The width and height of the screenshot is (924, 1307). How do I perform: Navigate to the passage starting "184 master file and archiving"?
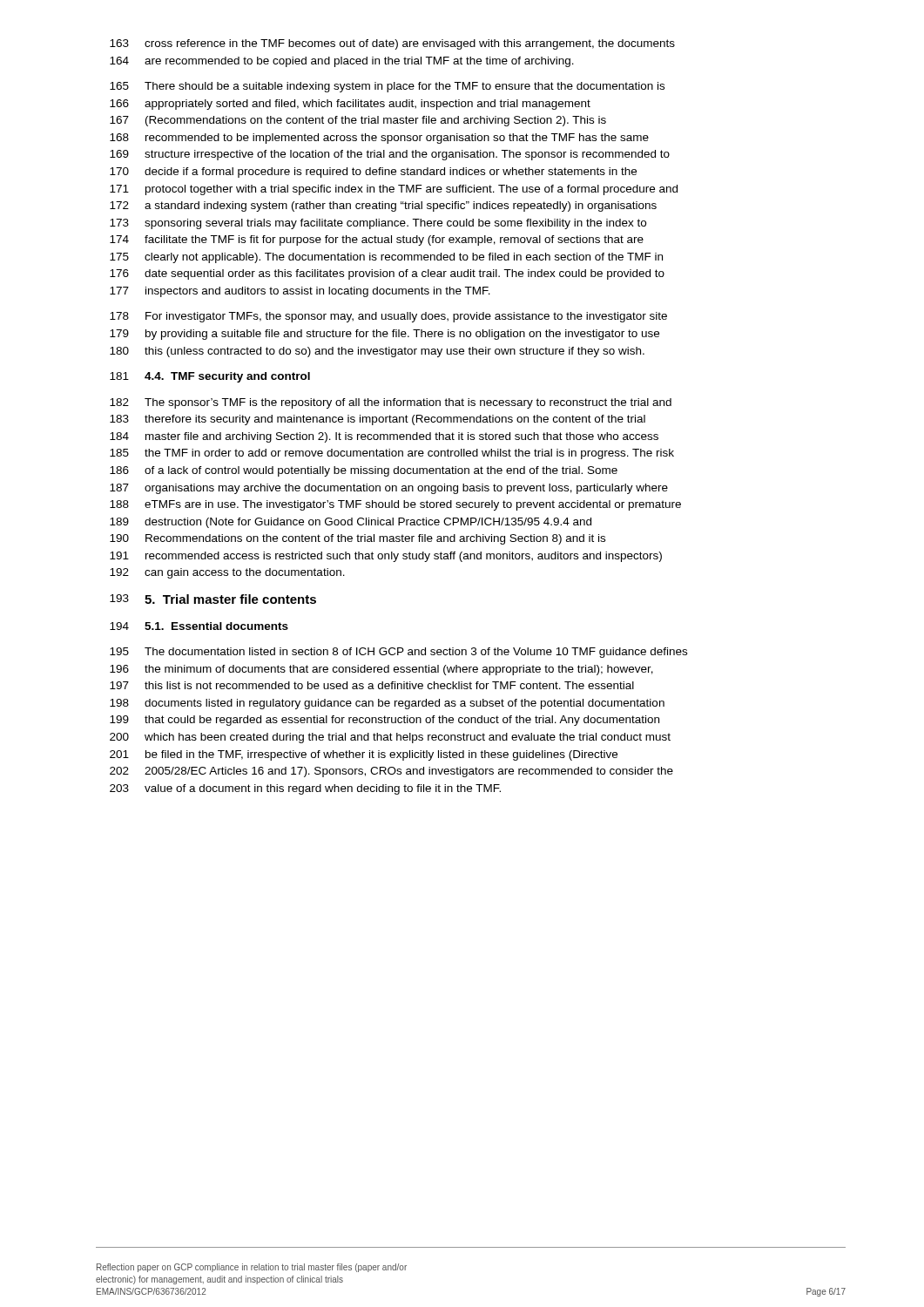point(471,436)
